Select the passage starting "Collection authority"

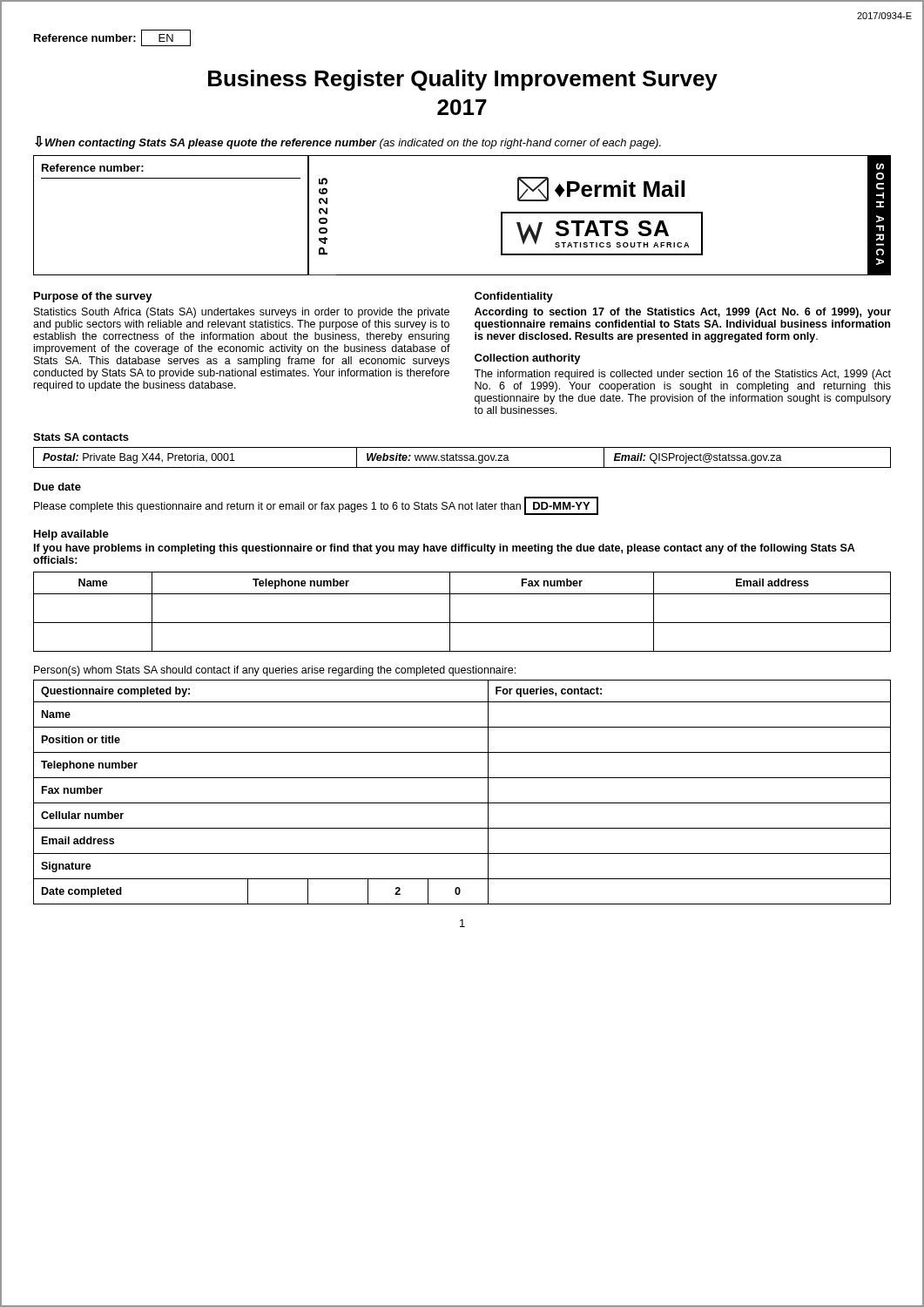click(x=527, y=358)
